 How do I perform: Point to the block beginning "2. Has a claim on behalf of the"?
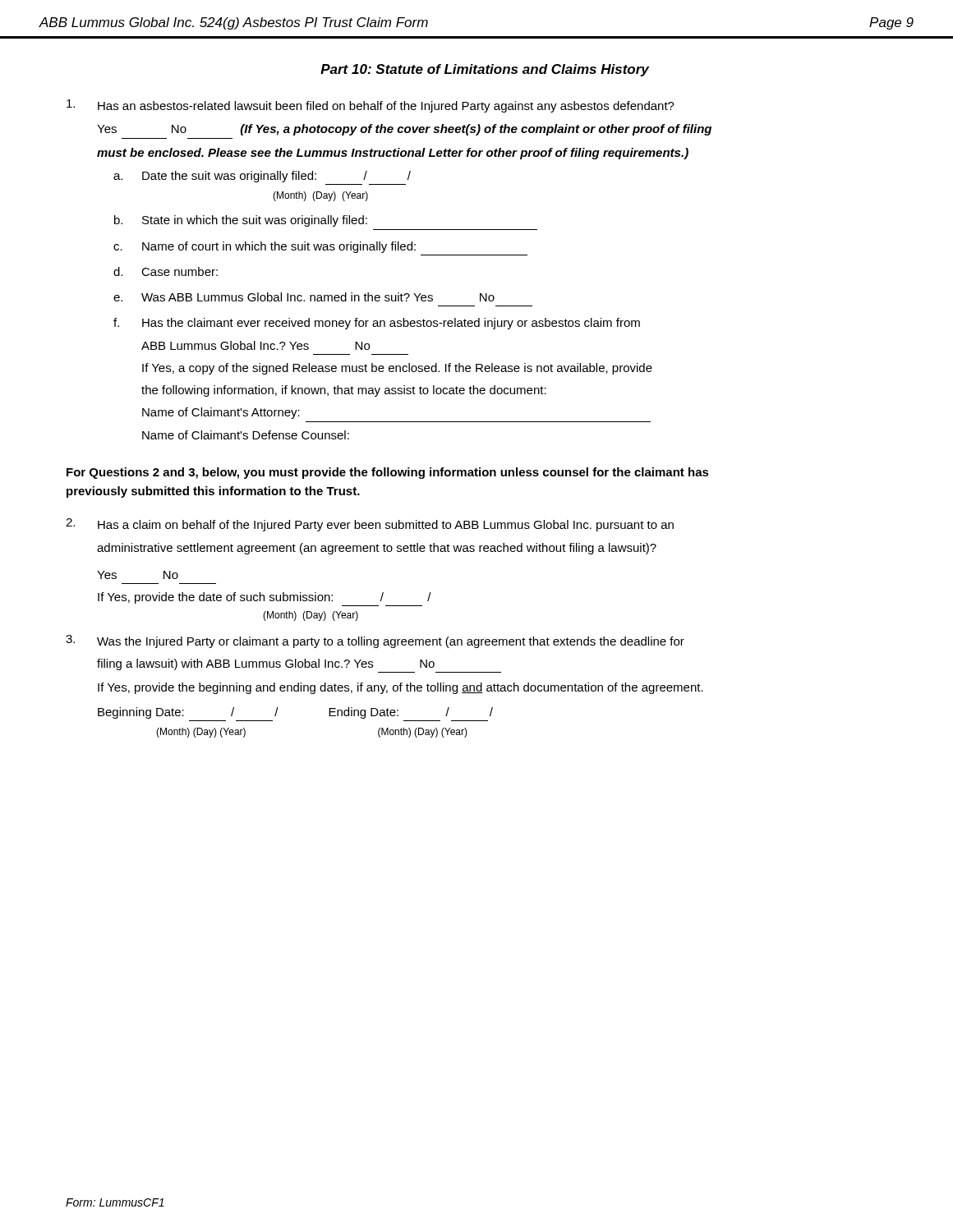tap(370, 525)
